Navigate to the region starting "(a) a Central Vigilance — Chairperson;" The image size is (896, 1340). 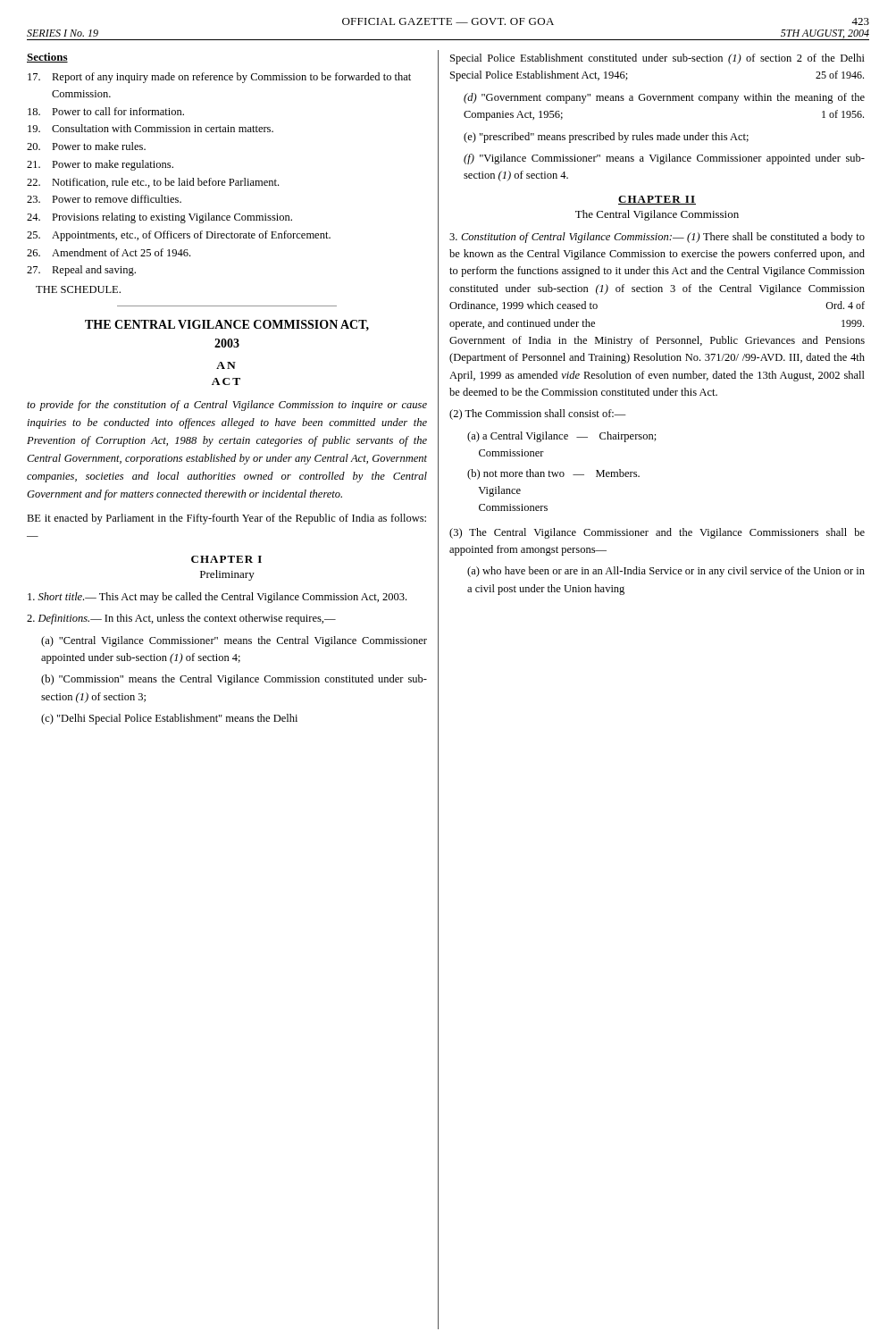coord(562,444)
